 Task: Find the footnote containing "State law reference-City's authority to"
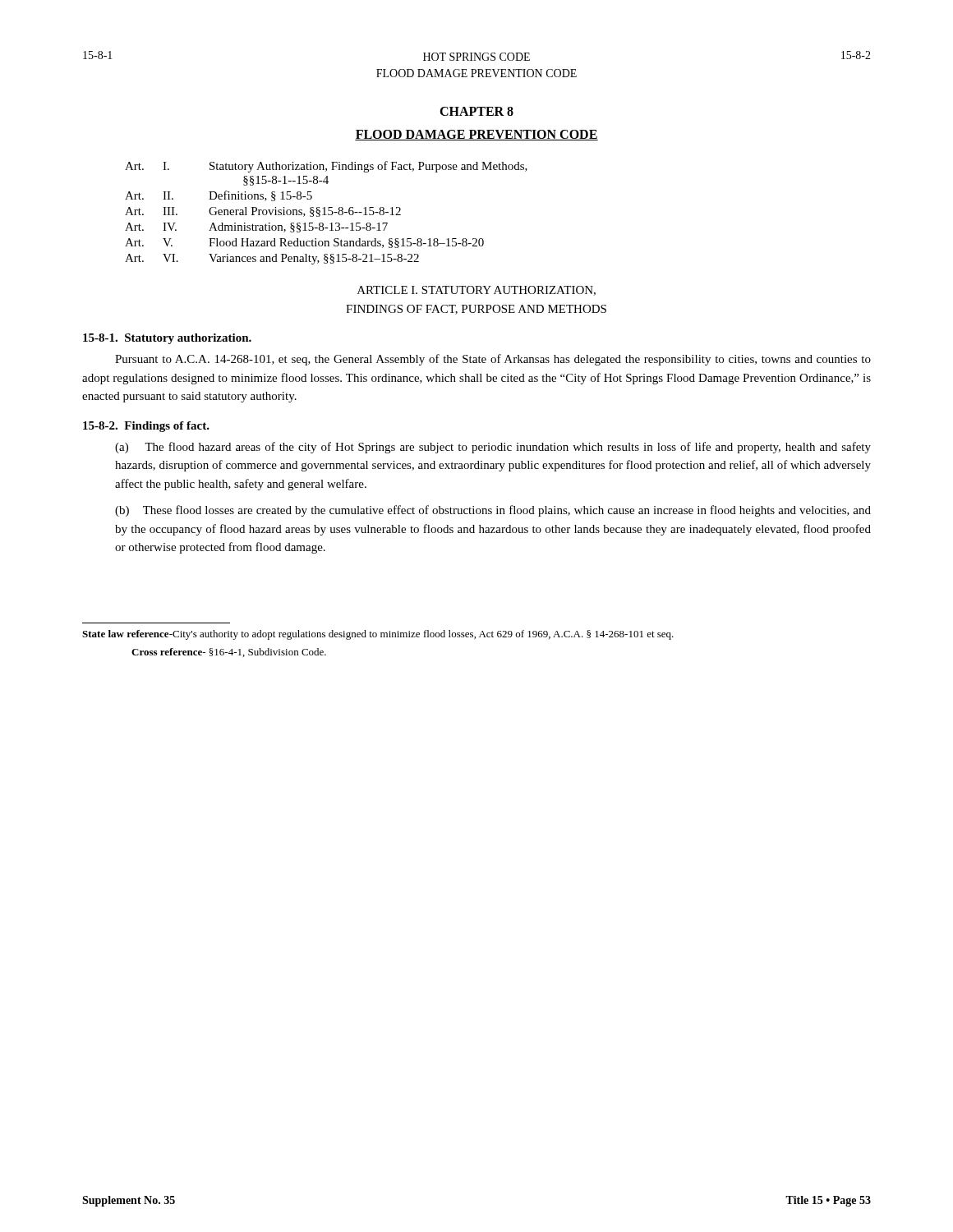(x=378, y=633)
